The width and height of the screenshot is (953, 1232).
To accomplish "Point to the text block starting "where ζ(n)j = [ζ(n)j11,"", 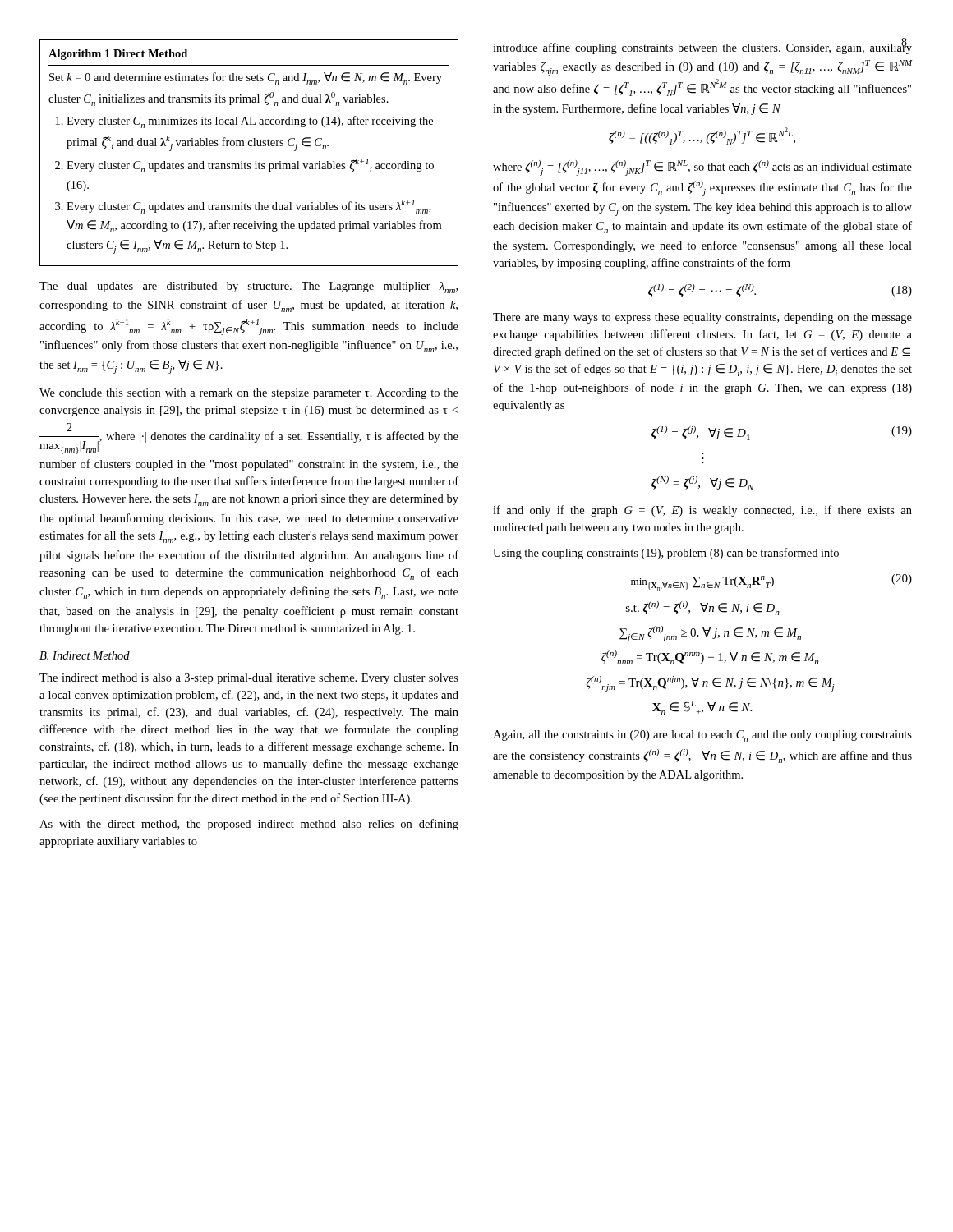I will pos(702,213).
